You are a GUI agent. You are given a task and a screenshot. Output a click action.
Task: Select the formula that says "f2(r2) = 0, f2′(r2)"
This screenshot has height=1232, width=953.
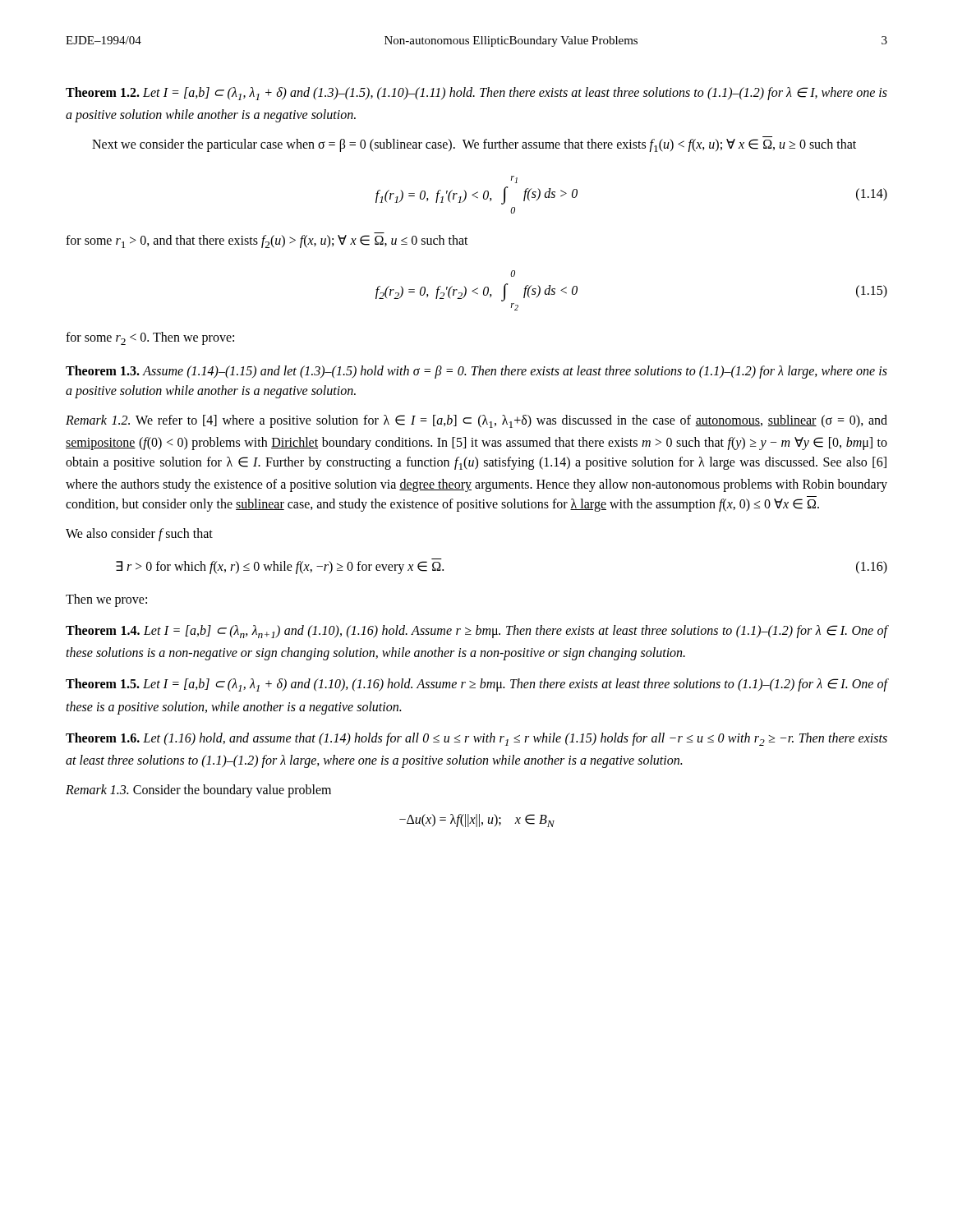513,274
